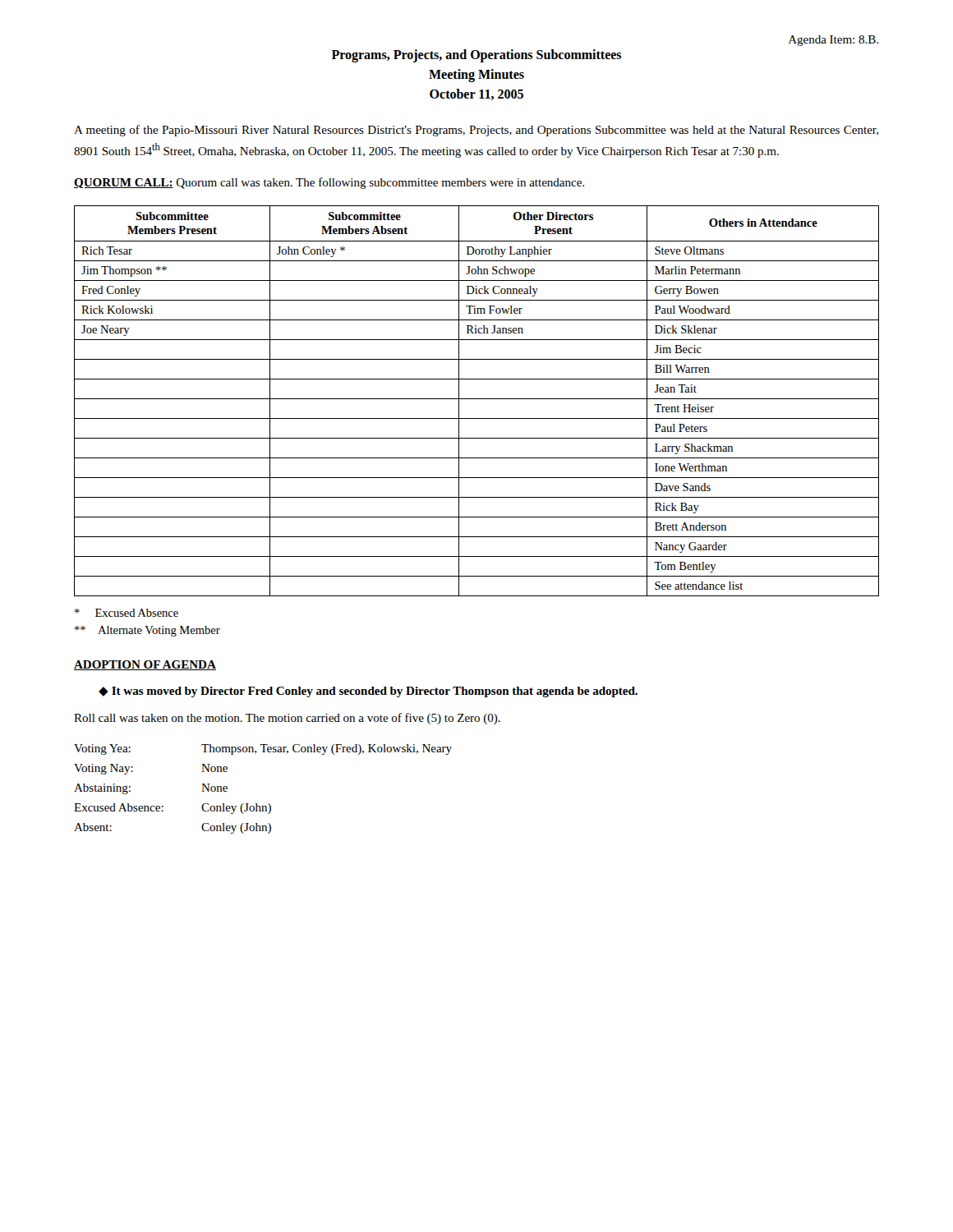Screen dimensions: 1232x953
Task: Point to the block beginning "Roll call was taken on the motion. The"
Action: (287, 717)
